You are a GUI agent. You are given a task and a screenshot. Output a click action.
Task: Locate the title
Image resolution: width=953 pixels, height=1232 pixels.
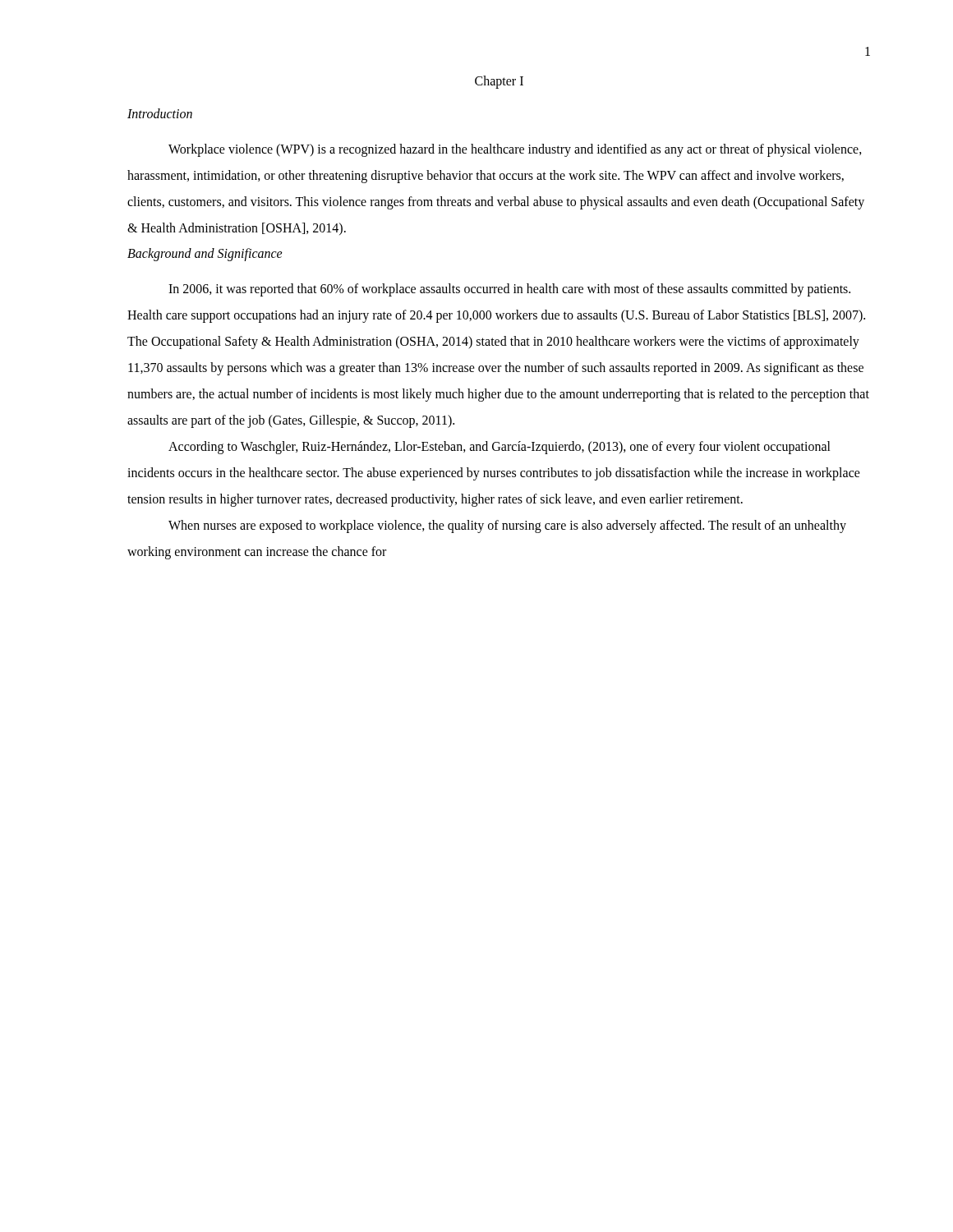pyautogui.click(x=499, y=81)
